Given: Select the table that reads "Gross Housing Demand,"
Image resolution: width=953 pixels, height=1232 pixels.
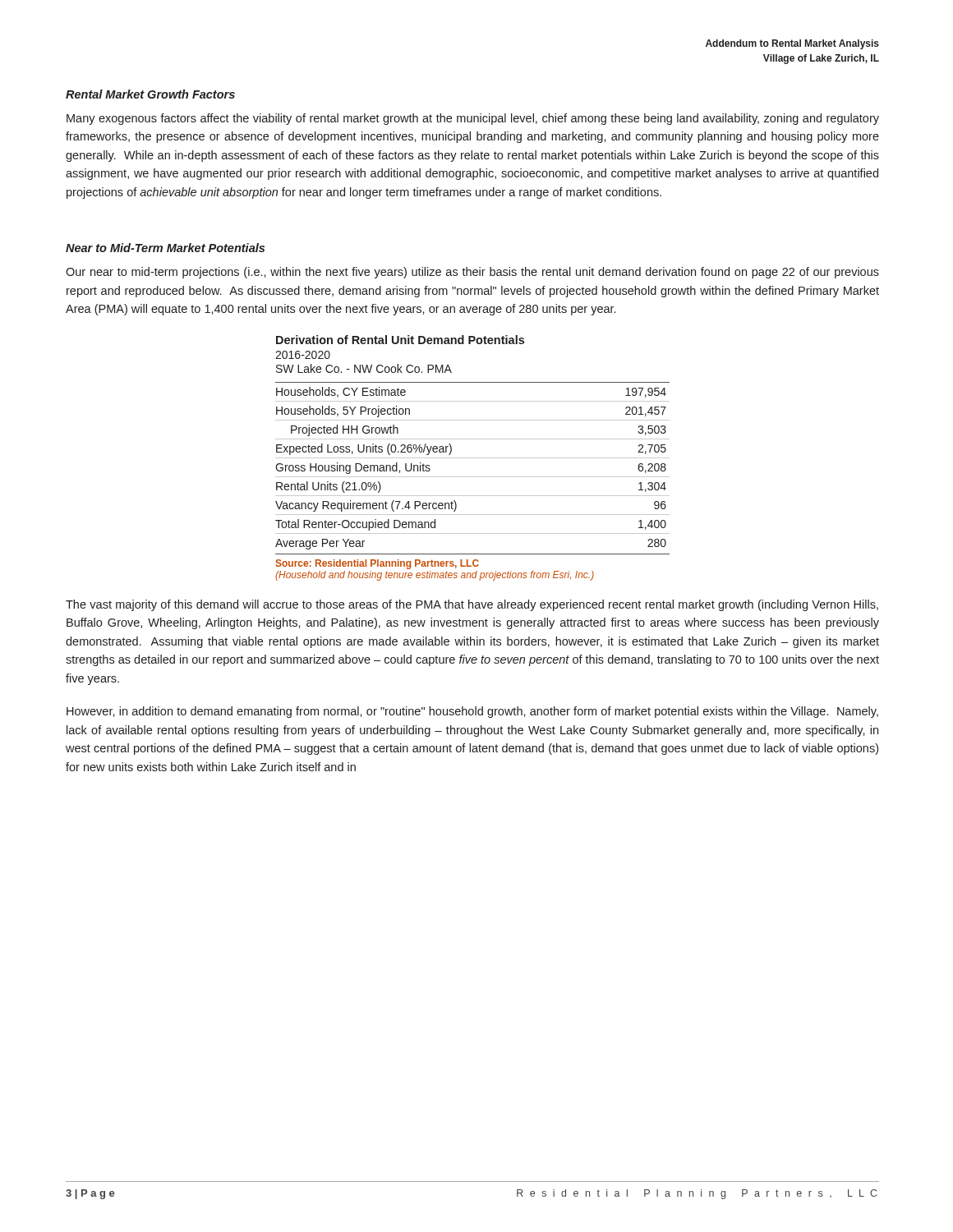Looking at the screenshot, I should (x=472, y=457).
